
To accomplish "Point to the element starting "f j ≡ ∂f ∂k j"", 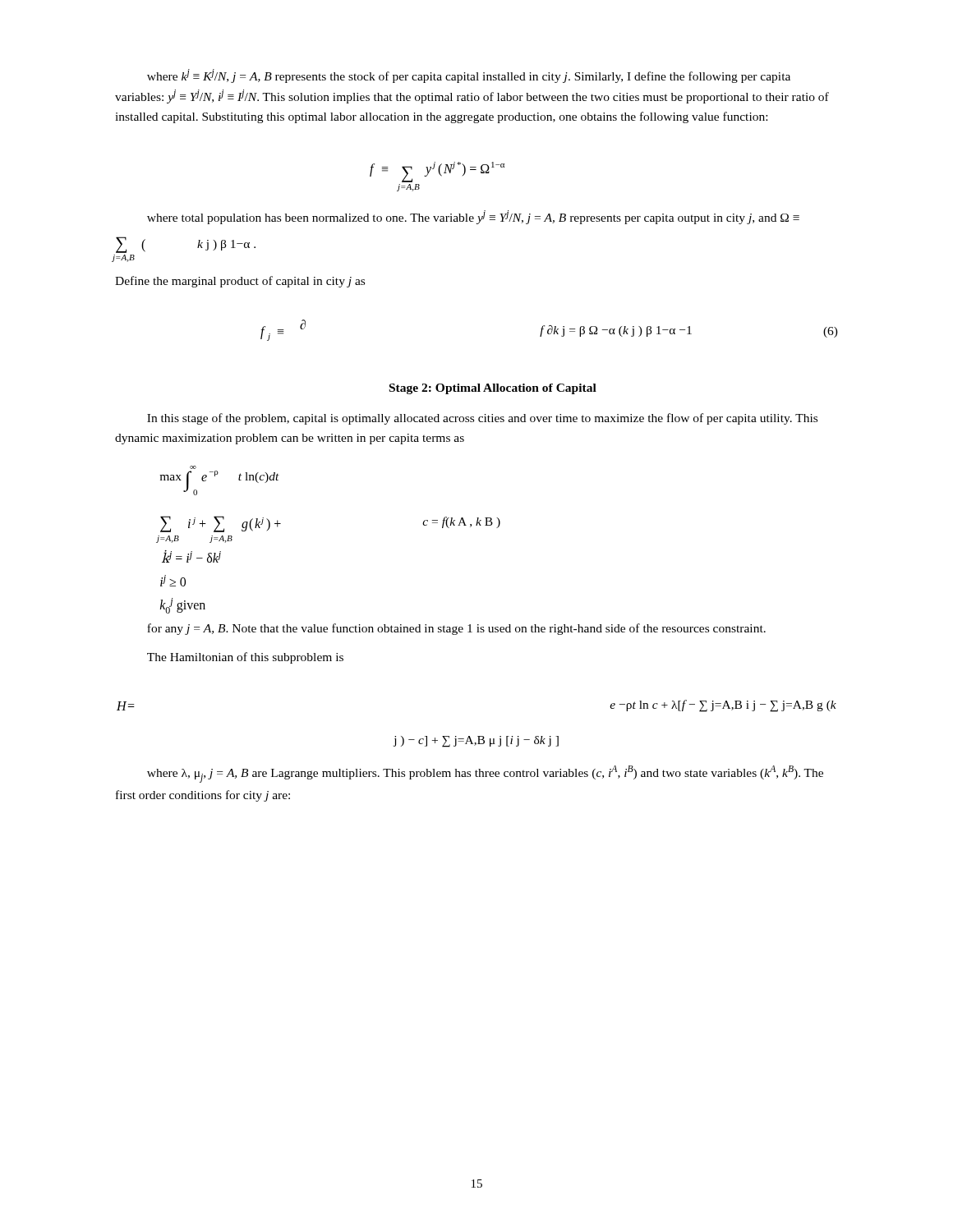I will [549, 331].
